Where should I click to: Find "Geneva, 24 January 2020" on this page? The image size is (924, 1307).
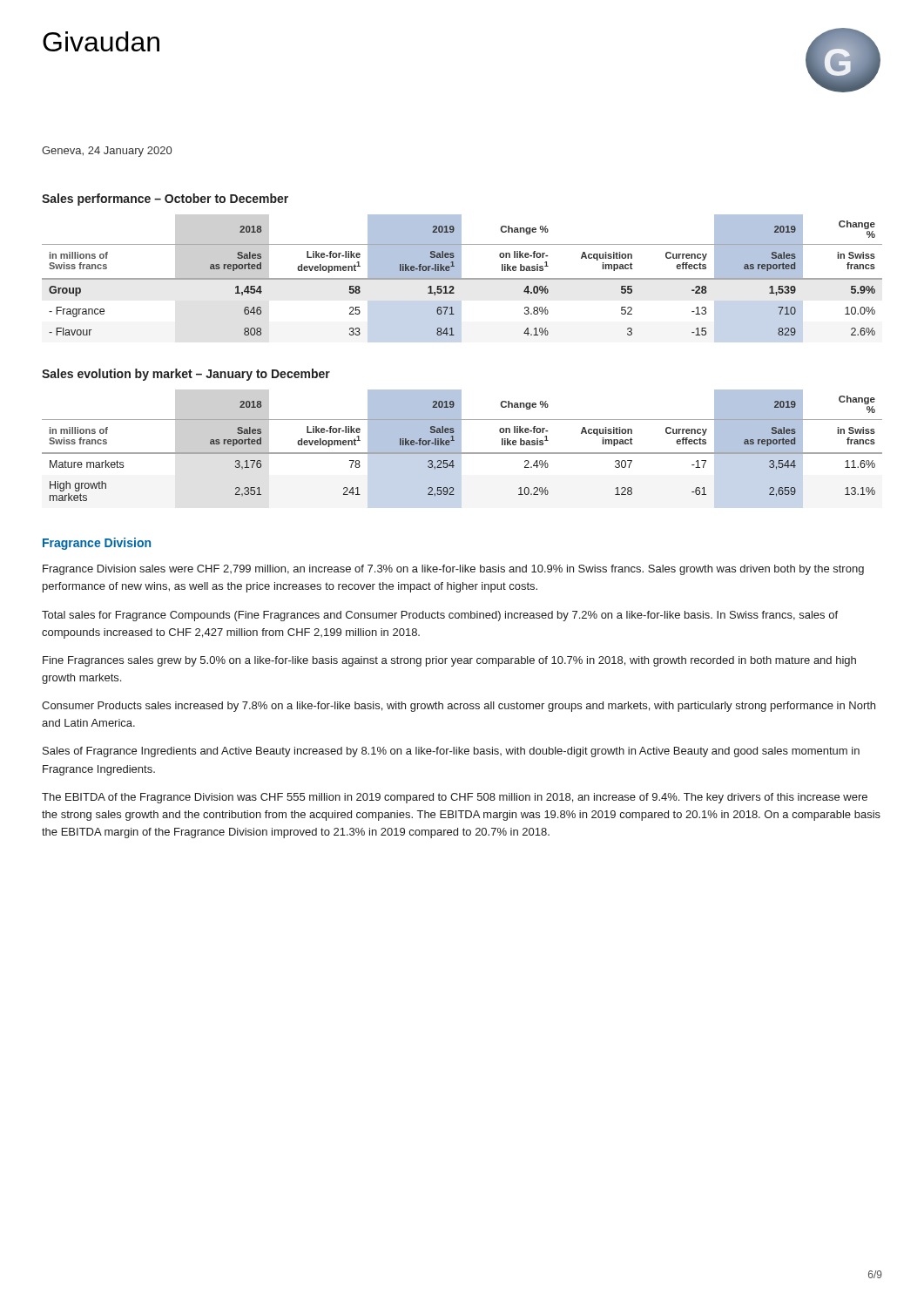[107, 150]
